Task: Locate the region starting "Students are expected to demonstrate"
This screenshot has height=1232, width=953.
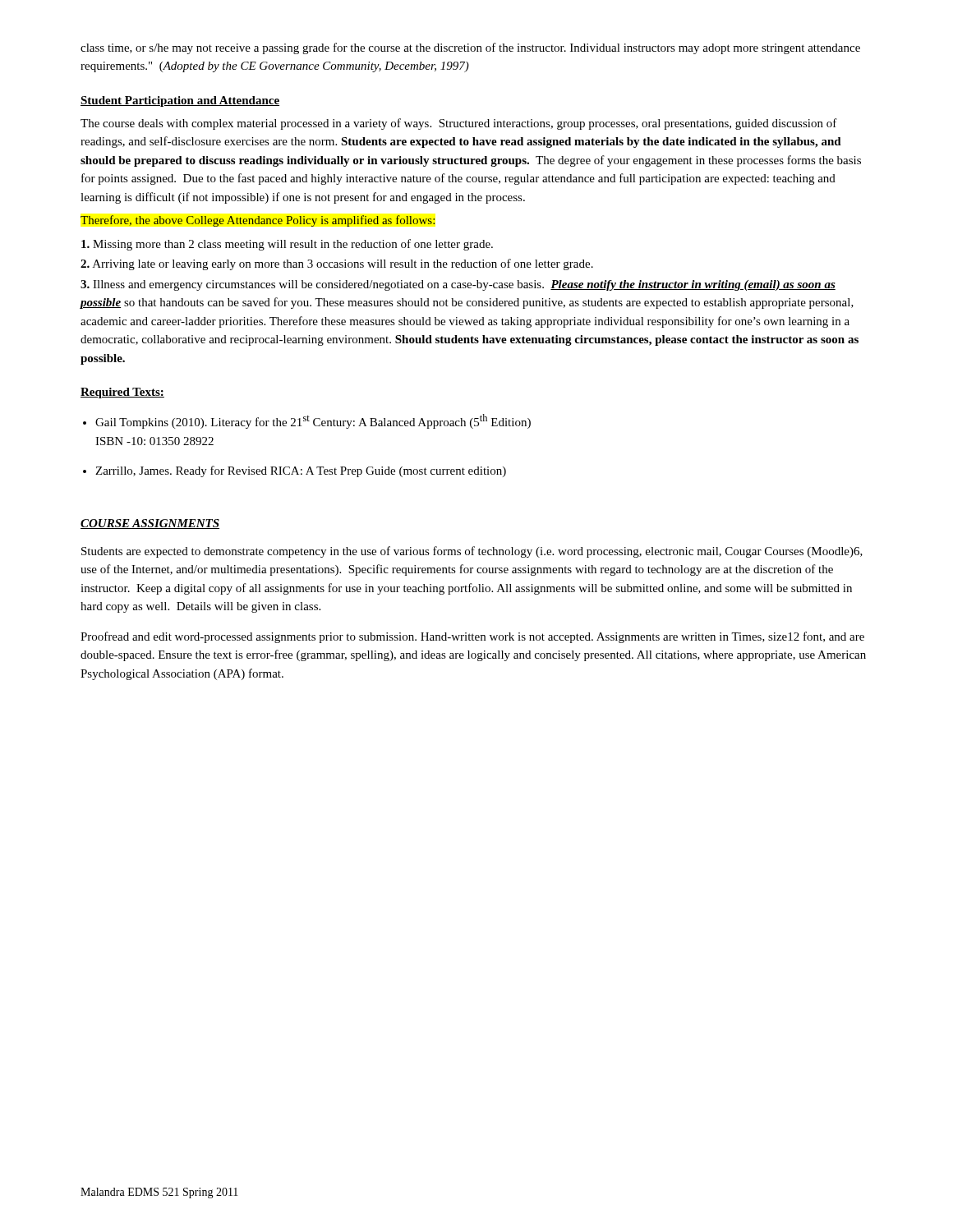Action: click(x=472, y=578)
